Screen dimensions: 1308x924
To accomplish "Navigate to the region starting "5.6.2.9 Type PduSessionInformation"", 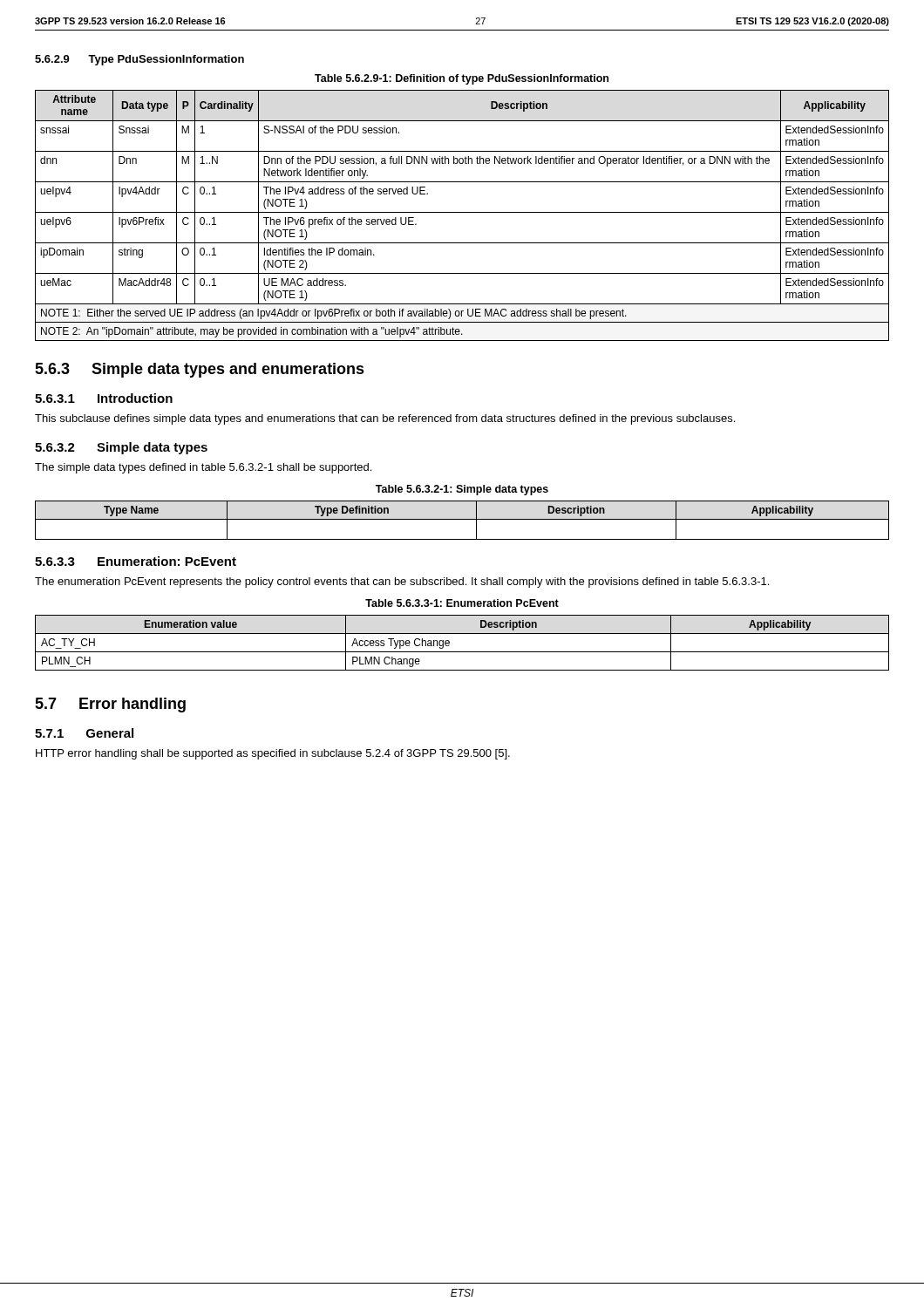I will [140, 59].
